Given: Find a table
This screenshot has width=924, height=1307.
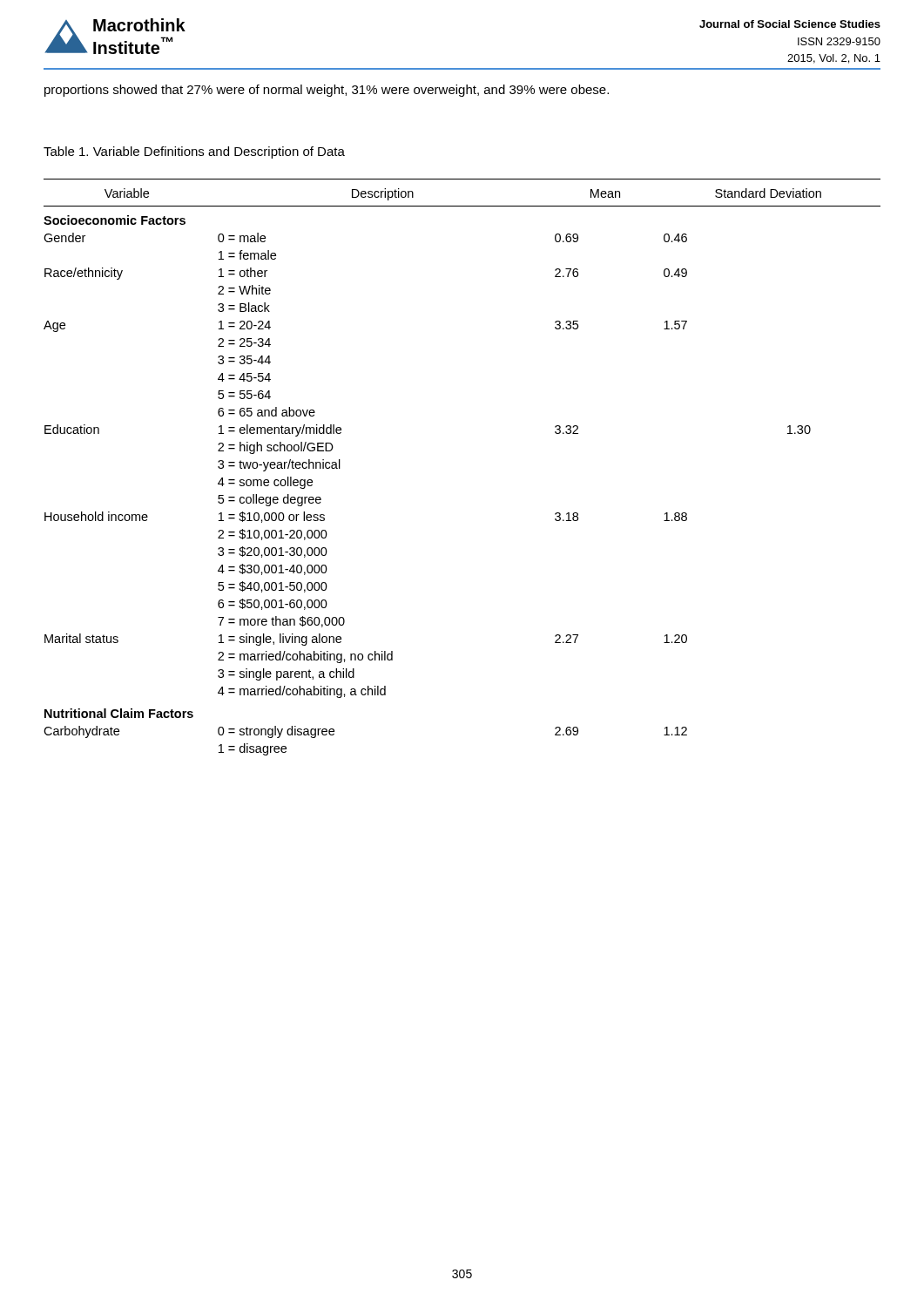Looking at the screenshot, I should tap(462, 468).
